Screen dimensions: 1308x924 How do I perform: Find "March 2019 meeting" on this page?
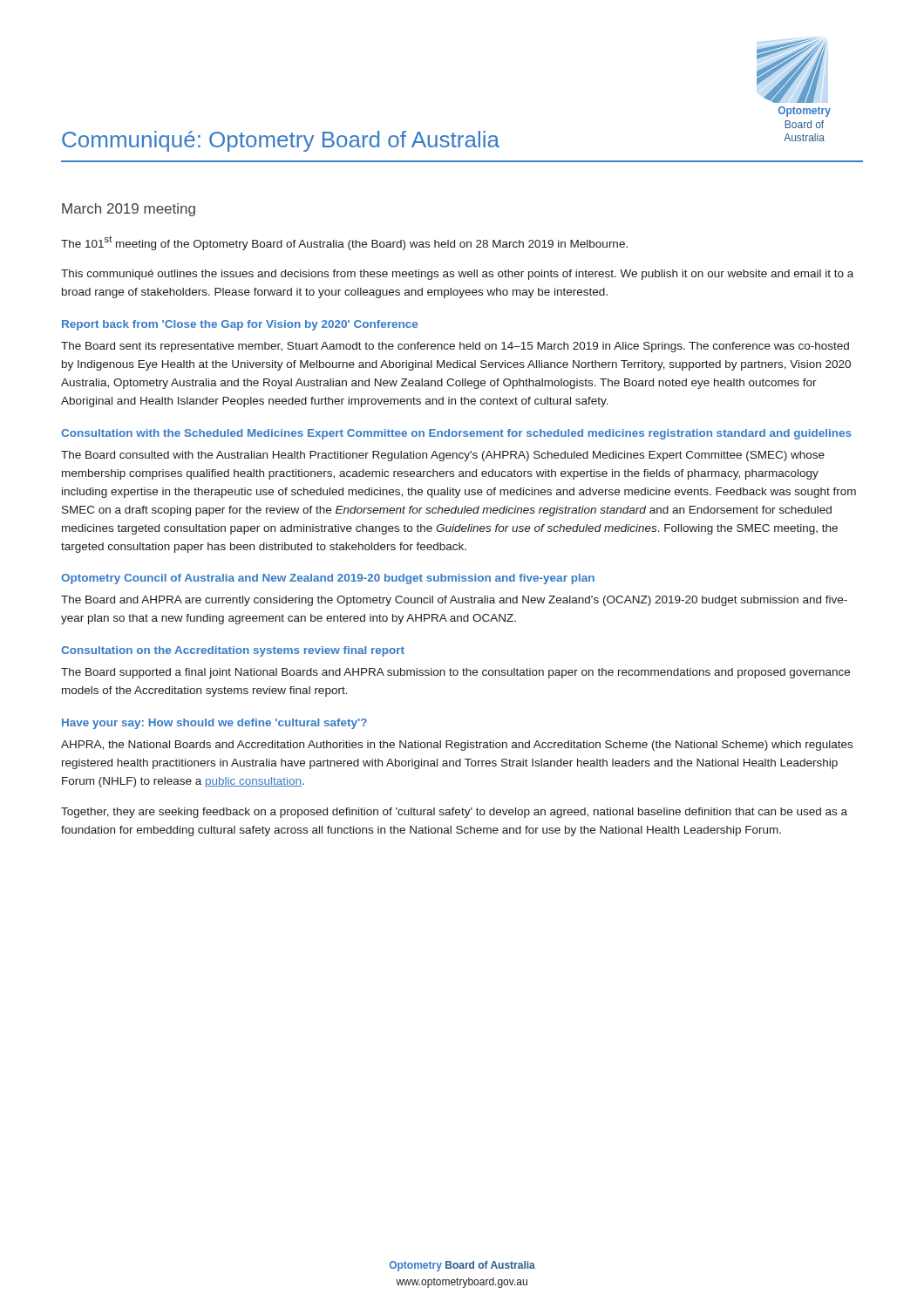[129, 210]
